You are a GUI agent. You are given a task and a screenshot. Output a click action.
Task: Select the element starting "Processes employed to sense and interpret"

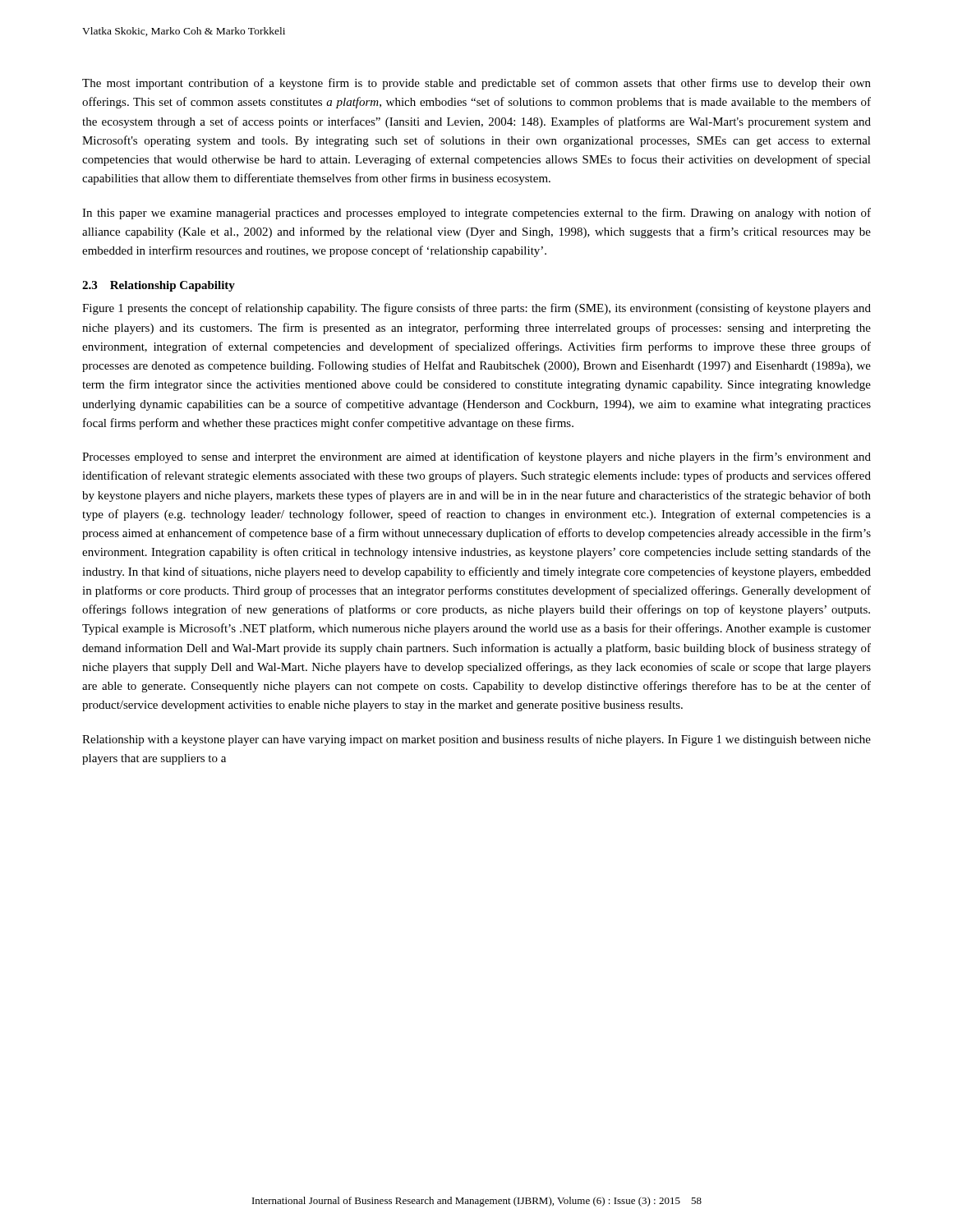tap(476, 581)
